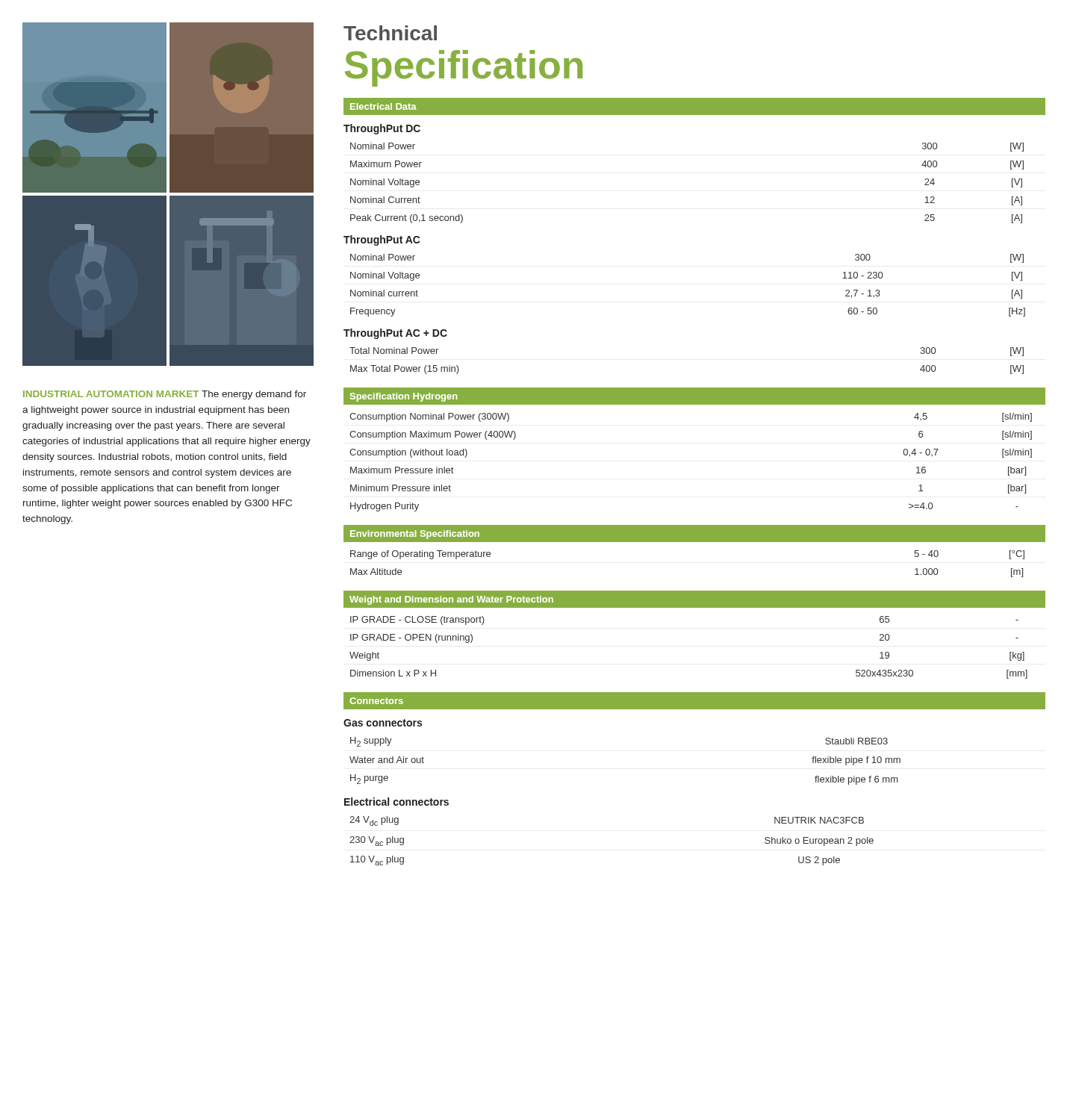The image size is (1067, 1120).
Task: Click on the table containing "Consumption Nominal Power (300W)"
Action: tap(694, 461)
